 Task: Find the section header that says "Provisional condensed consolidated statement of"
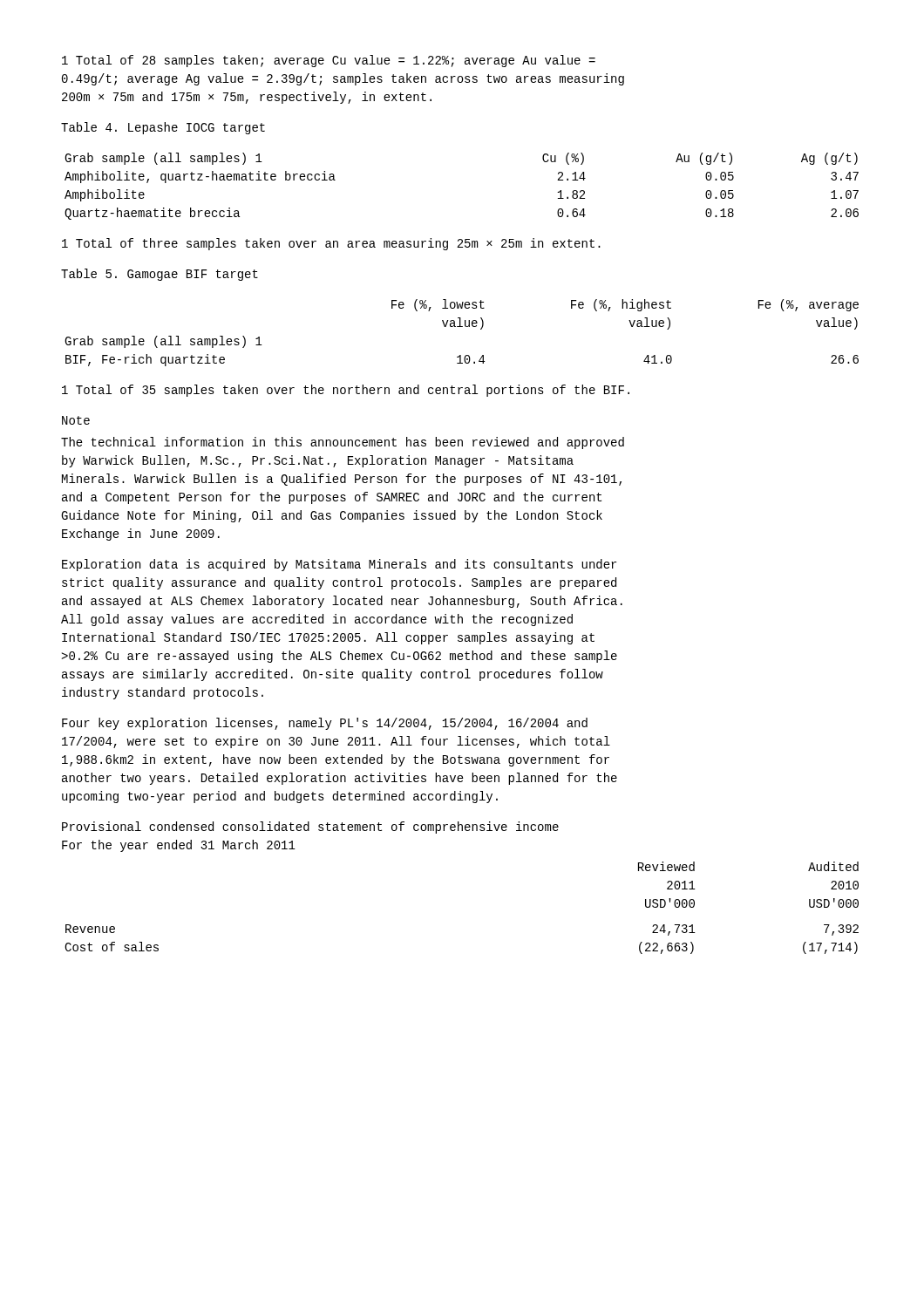pyautogui.click(x=462, y=837)
